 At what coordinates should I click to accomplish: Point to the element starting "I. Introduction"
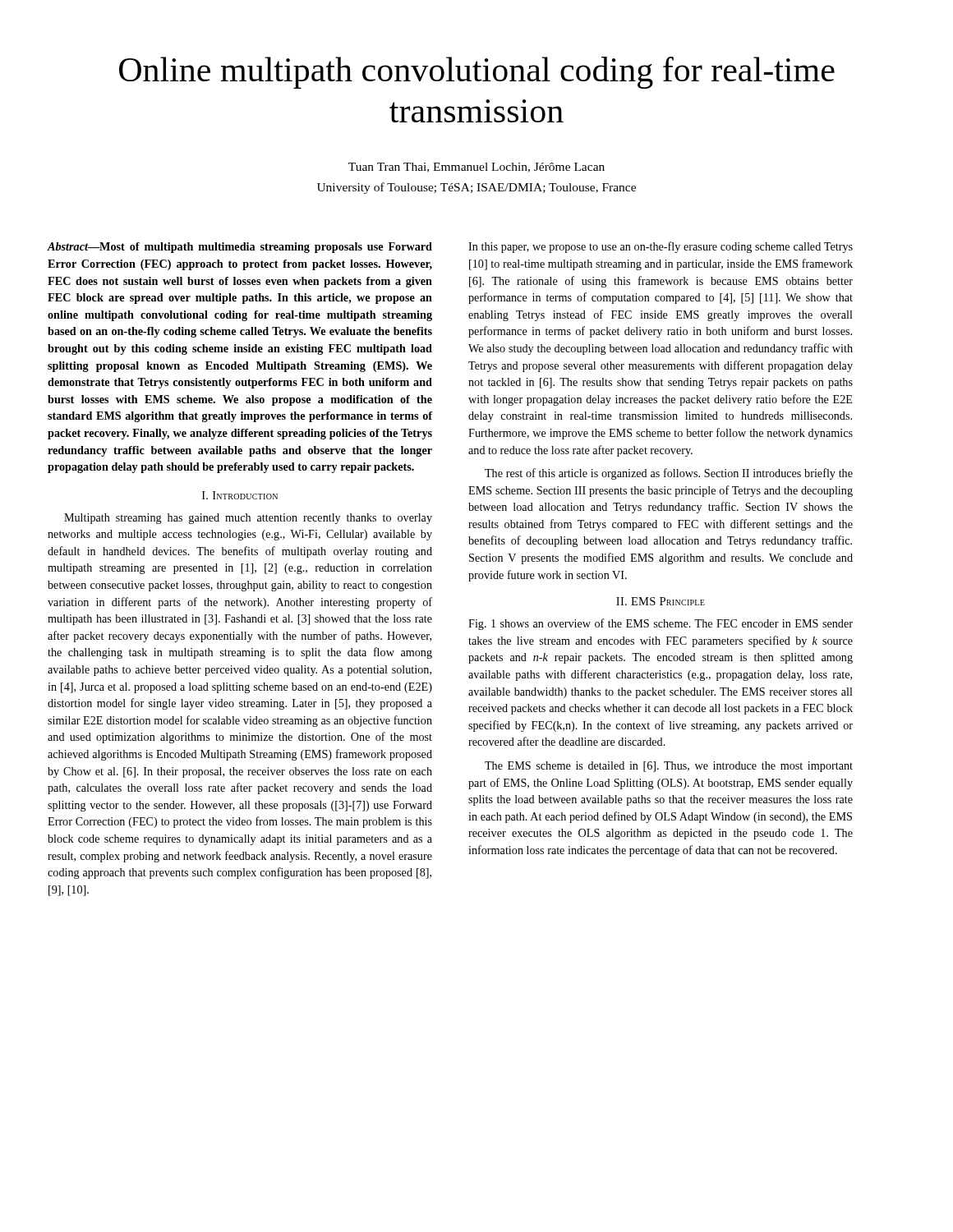[240, 495]
